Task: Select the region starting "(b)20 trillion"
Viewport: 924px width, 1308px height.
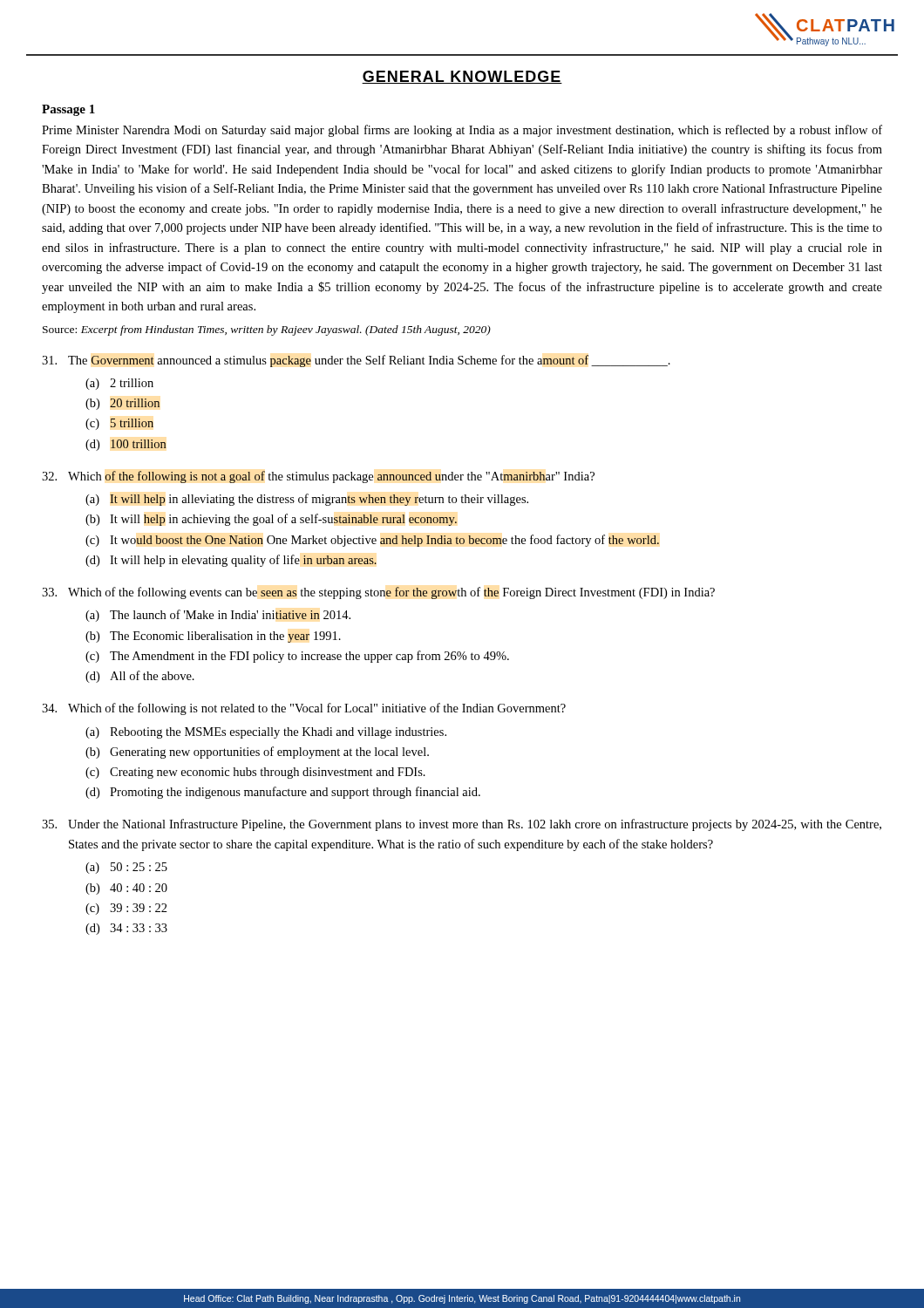Action: [122, 404]
